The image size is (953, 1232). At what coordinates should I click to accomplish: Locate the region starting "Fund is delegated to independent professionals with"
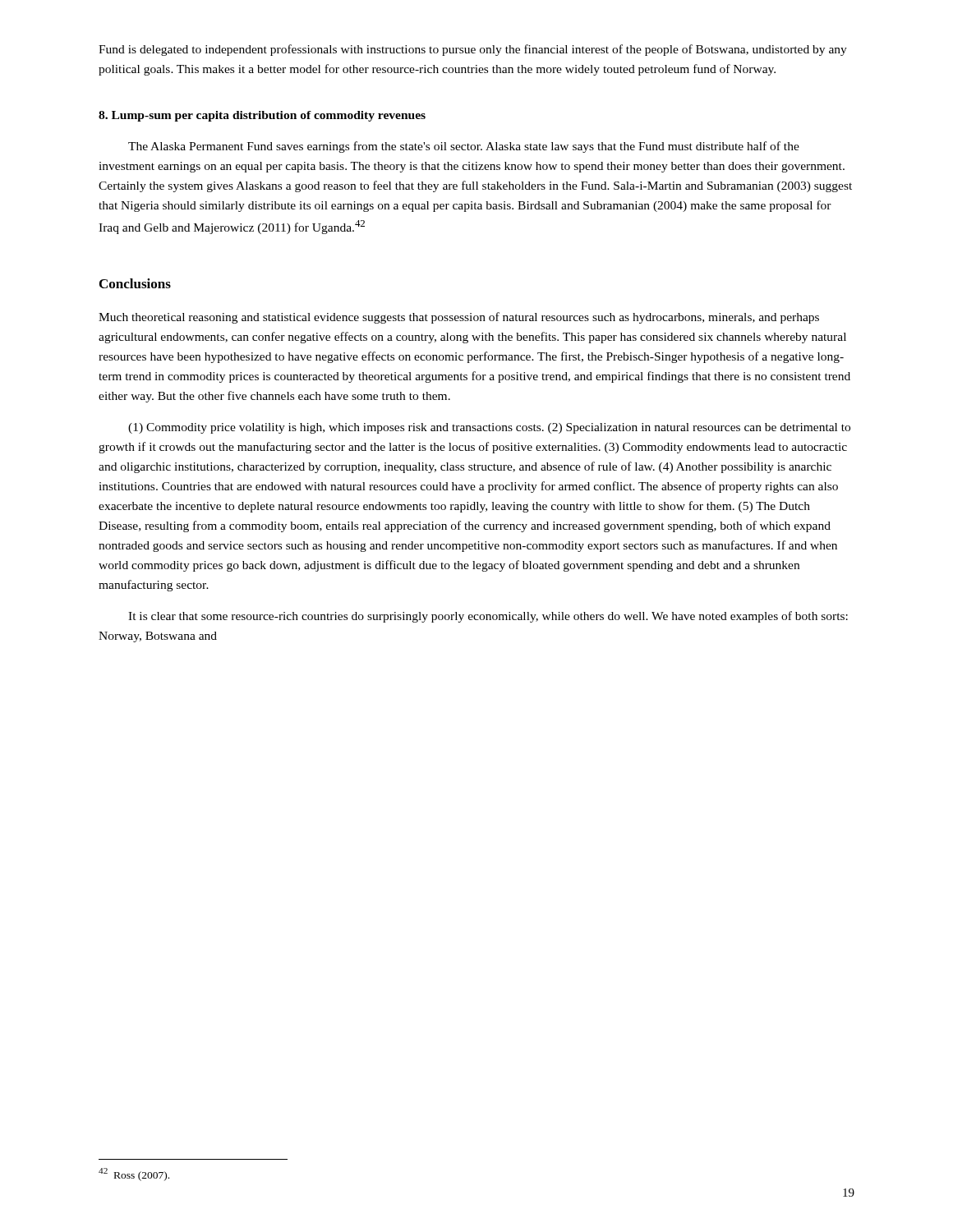click(476, 59)
